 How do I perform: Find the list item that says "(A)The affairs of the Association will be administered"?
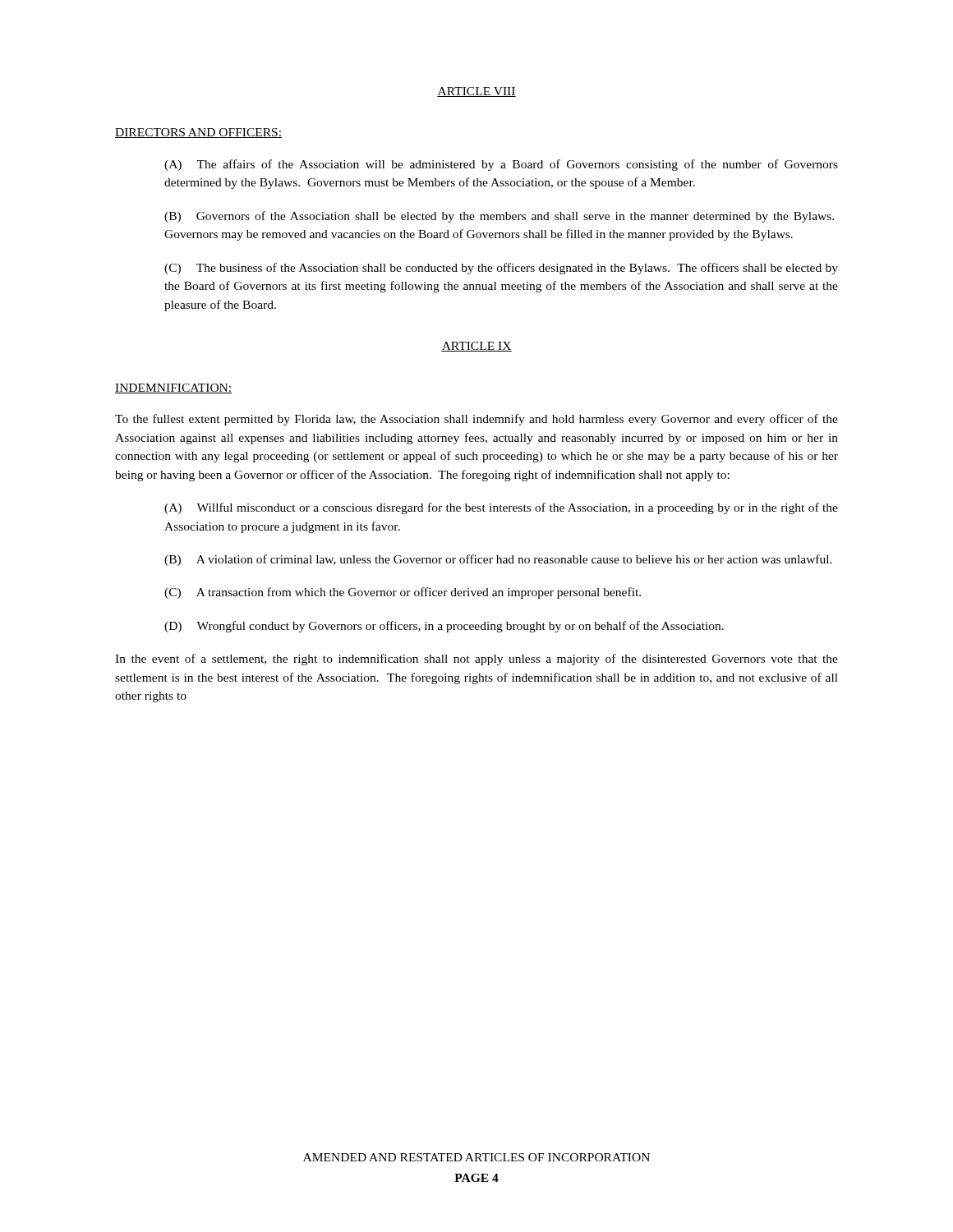point(501,173)
